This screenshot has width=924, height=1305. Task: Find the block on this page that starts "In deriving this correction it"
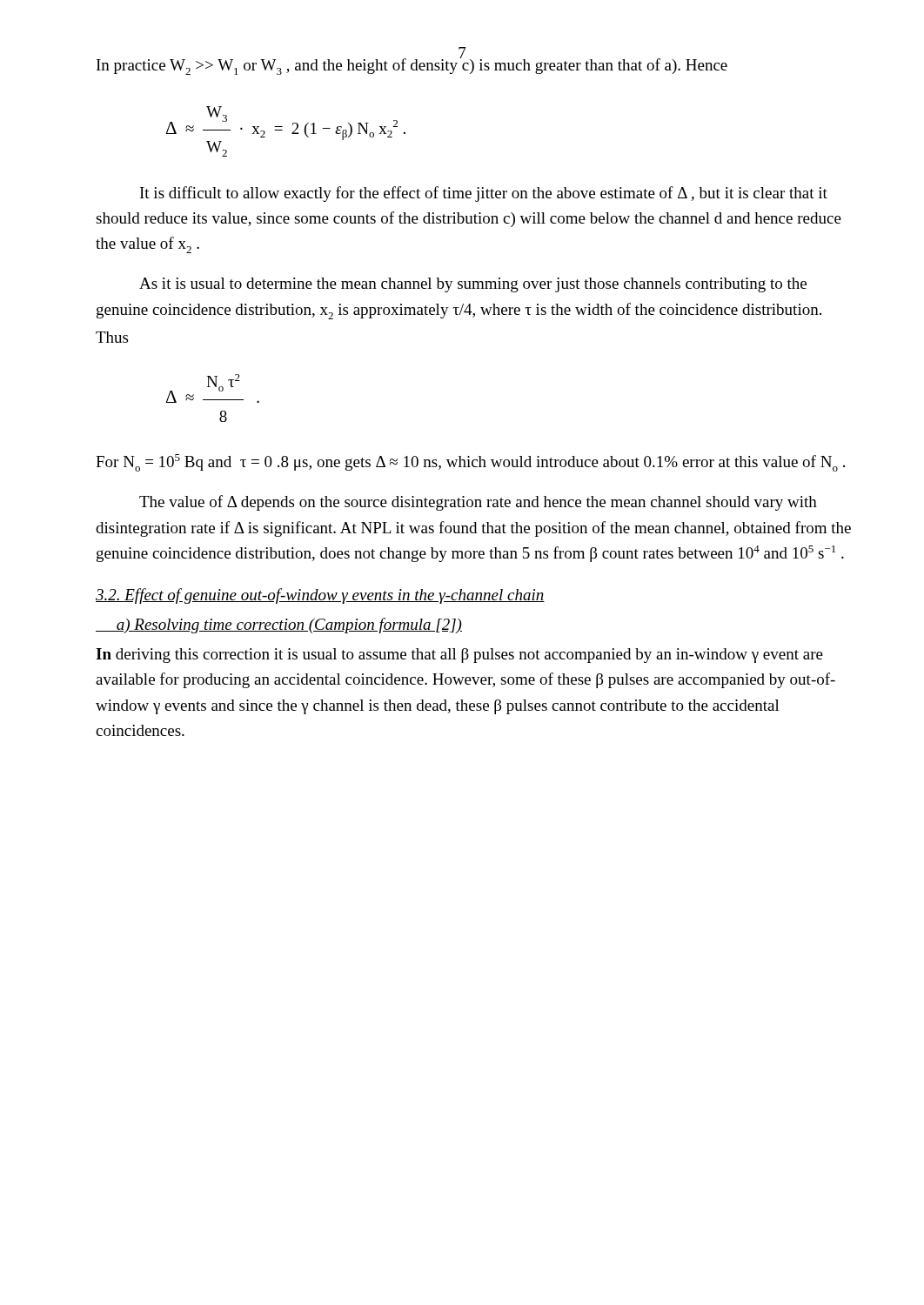(x=475, y=692)
